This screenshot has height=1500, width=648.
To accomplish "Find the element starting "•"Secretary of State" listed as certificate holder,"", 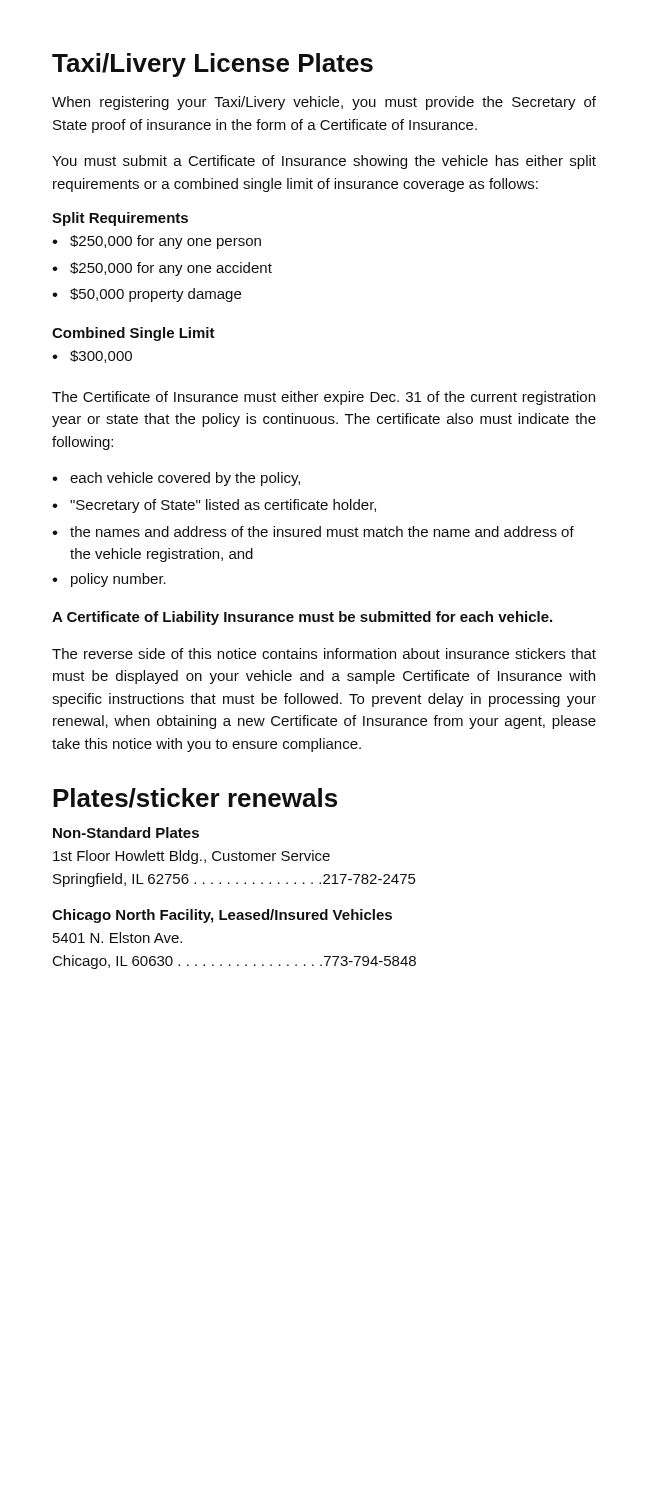I will (x=324, y=506).
